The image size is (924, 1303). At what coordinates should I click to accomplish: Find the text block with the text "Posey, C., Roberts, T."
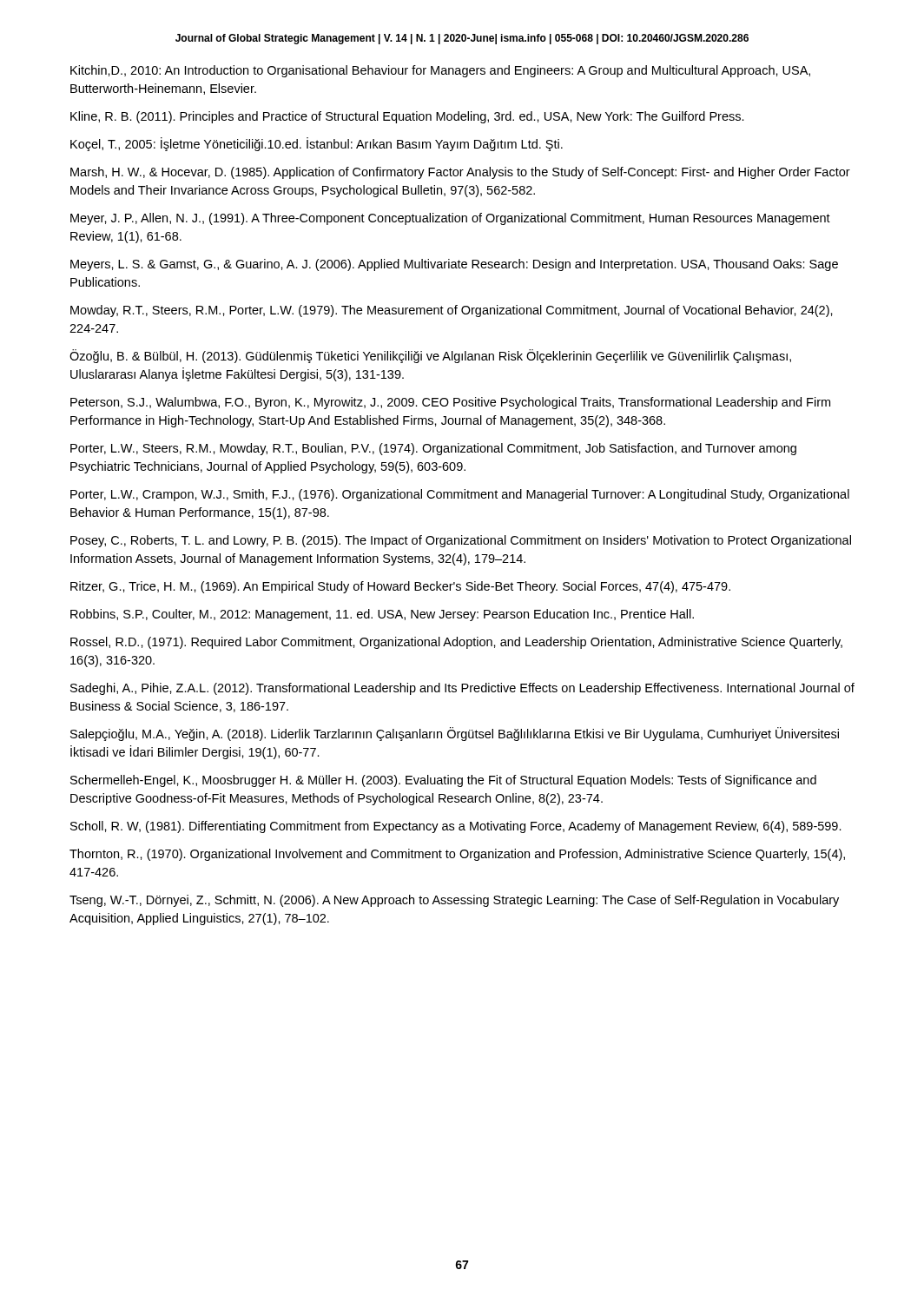click(x=461, y=550)
